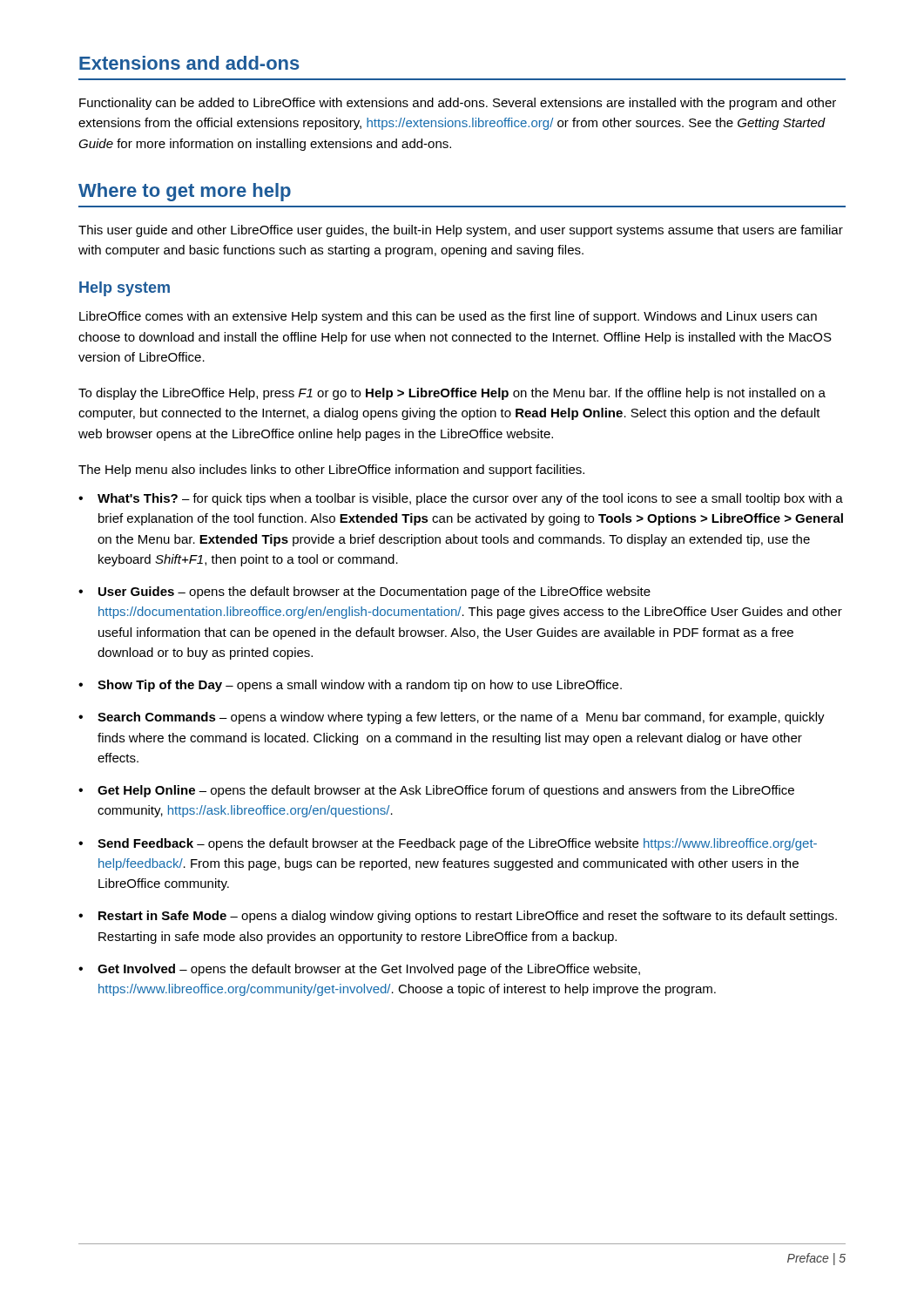Screen dimensions: 1307x924
Task: Find the region starting "Extensions and add-ons"
Action: [x=189, y=63]
